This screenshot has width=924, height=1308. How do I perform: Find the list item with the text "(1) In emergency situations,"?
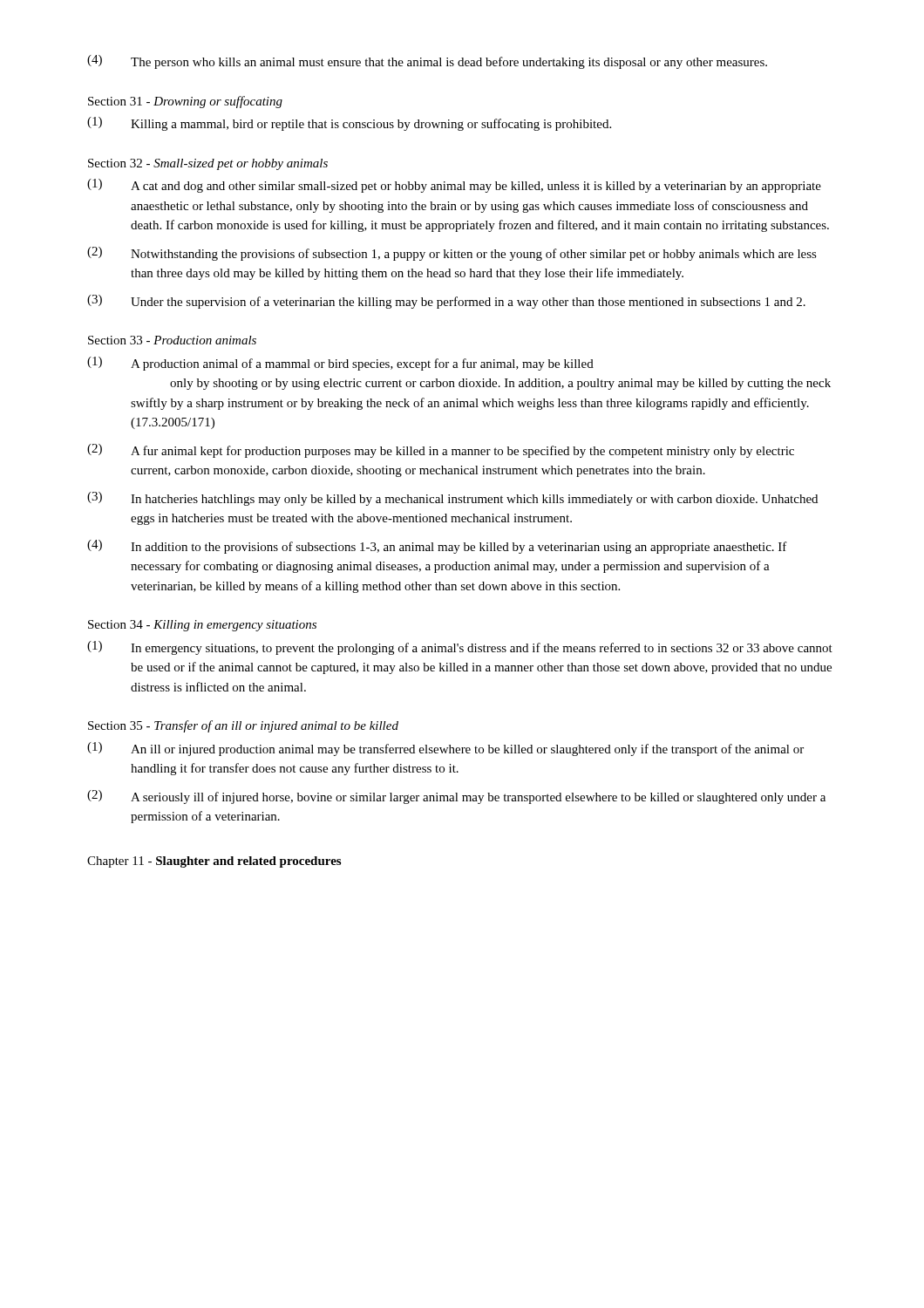pyautogui.click(x=462, y=667)
